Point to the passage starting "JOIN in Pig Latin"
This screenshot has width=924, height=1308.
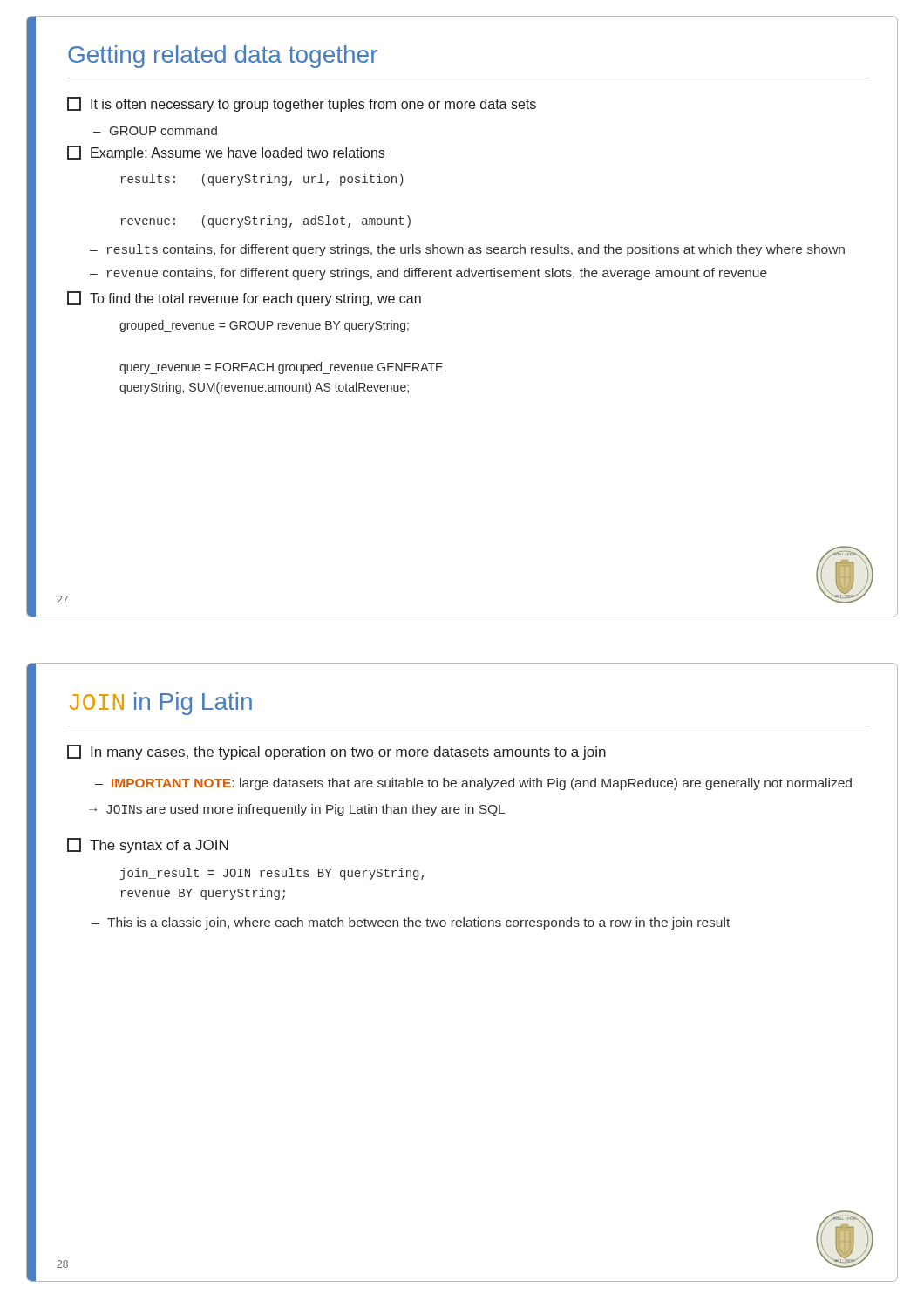point(161,704)
